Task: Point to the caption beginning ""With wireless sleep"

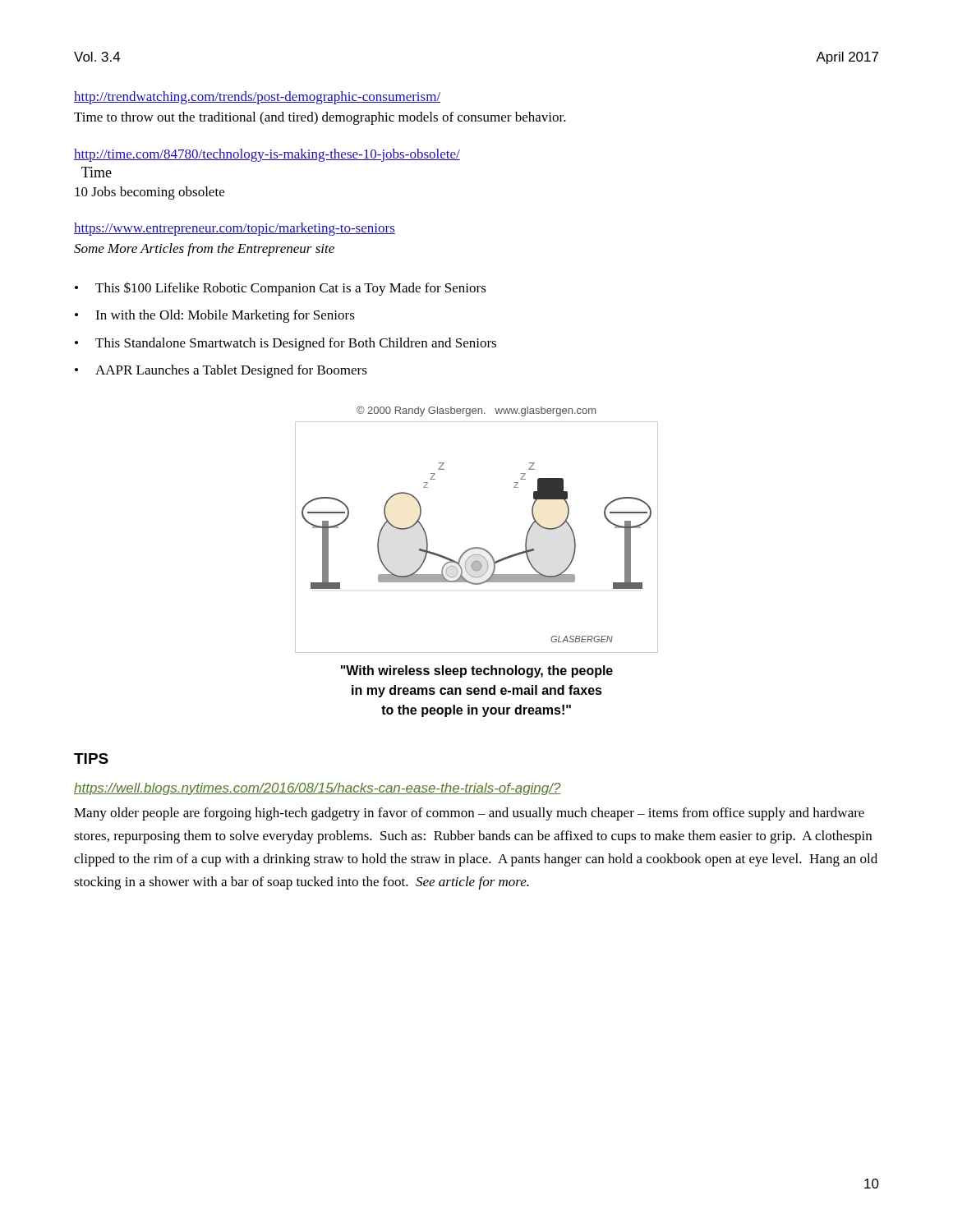Action: 476,690
